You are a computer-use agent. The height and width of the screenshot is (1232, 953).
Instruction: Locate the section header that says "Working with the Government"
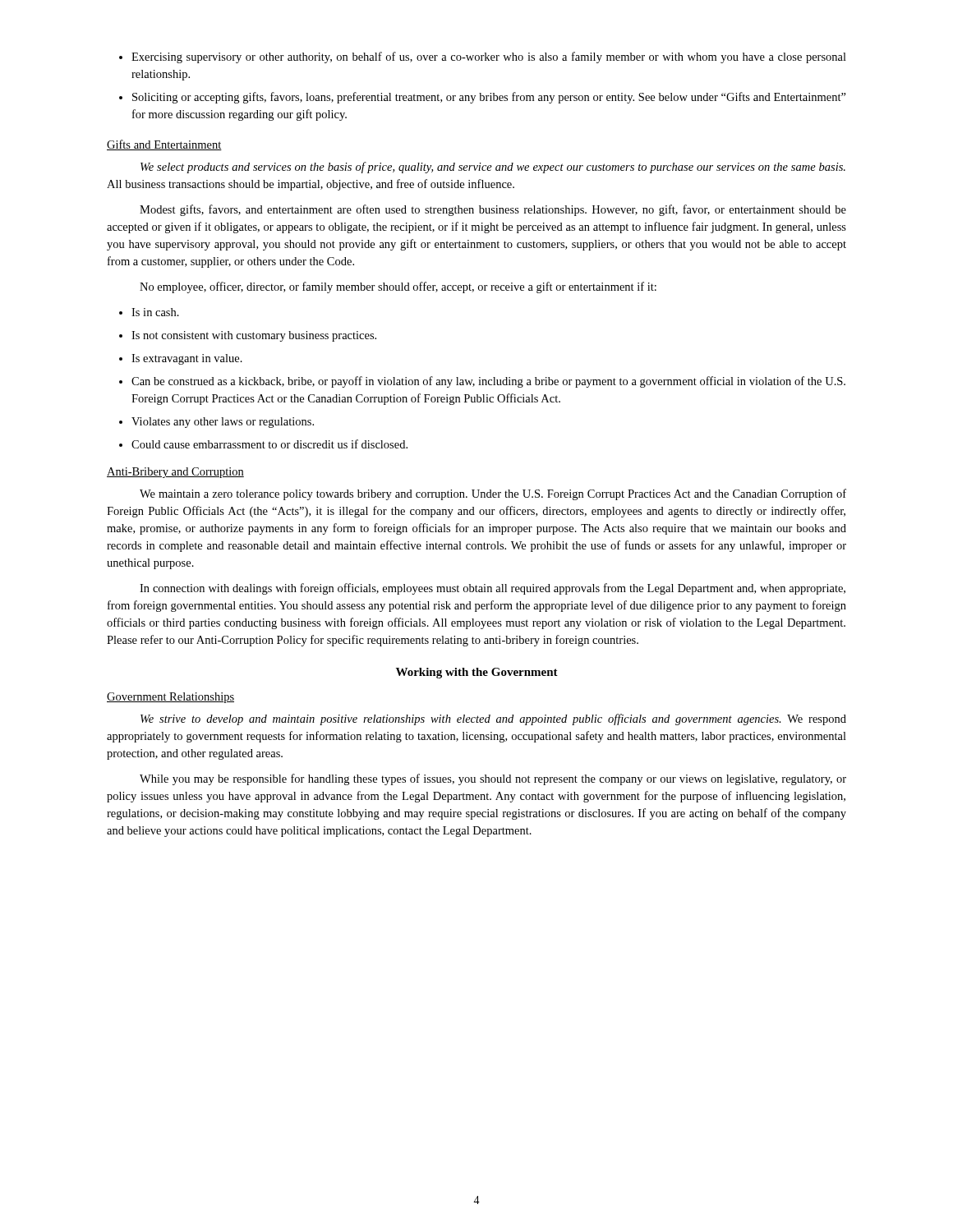476,673
